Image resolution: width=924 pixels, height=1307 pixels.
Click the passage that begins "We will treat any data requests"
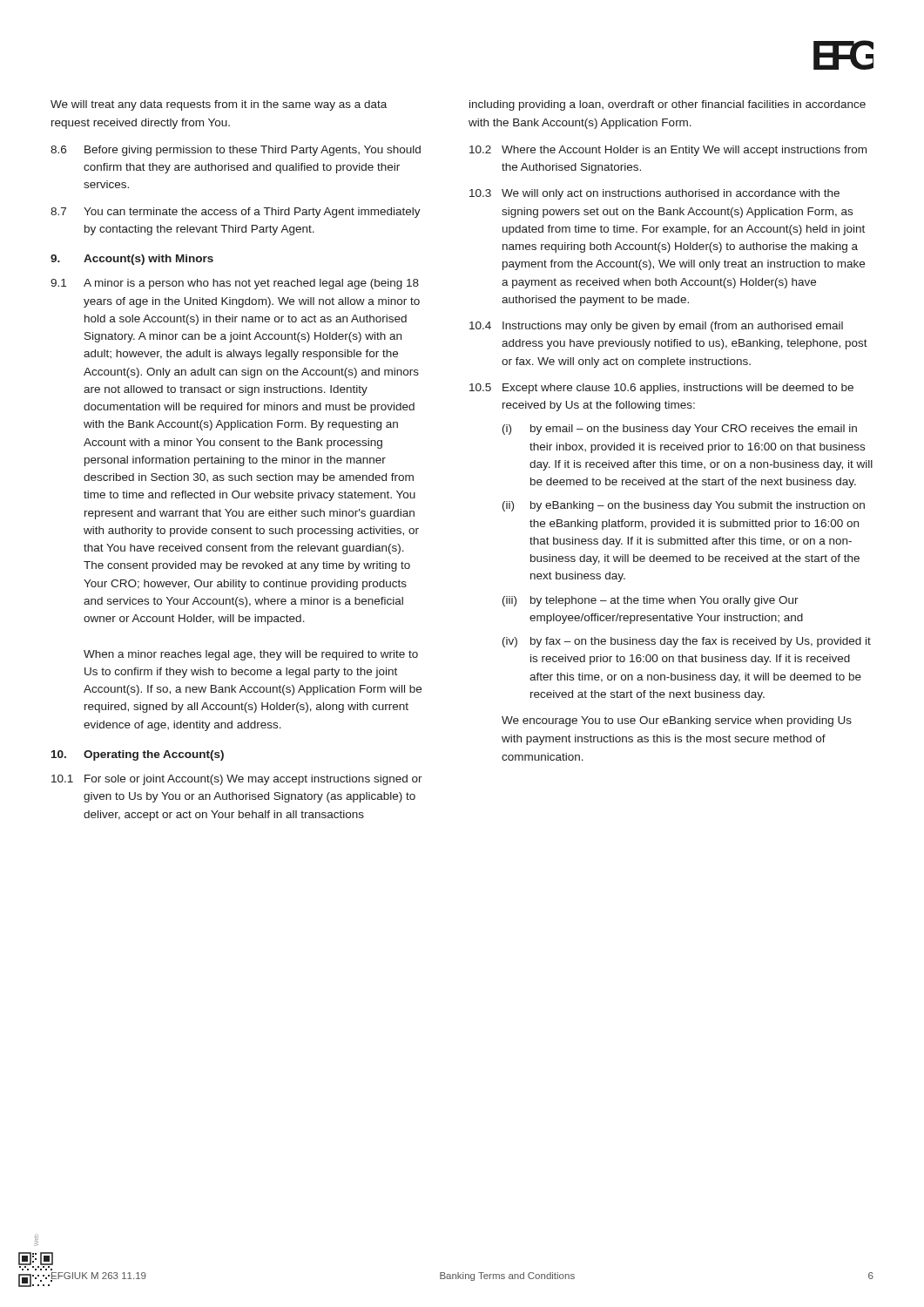219,113
